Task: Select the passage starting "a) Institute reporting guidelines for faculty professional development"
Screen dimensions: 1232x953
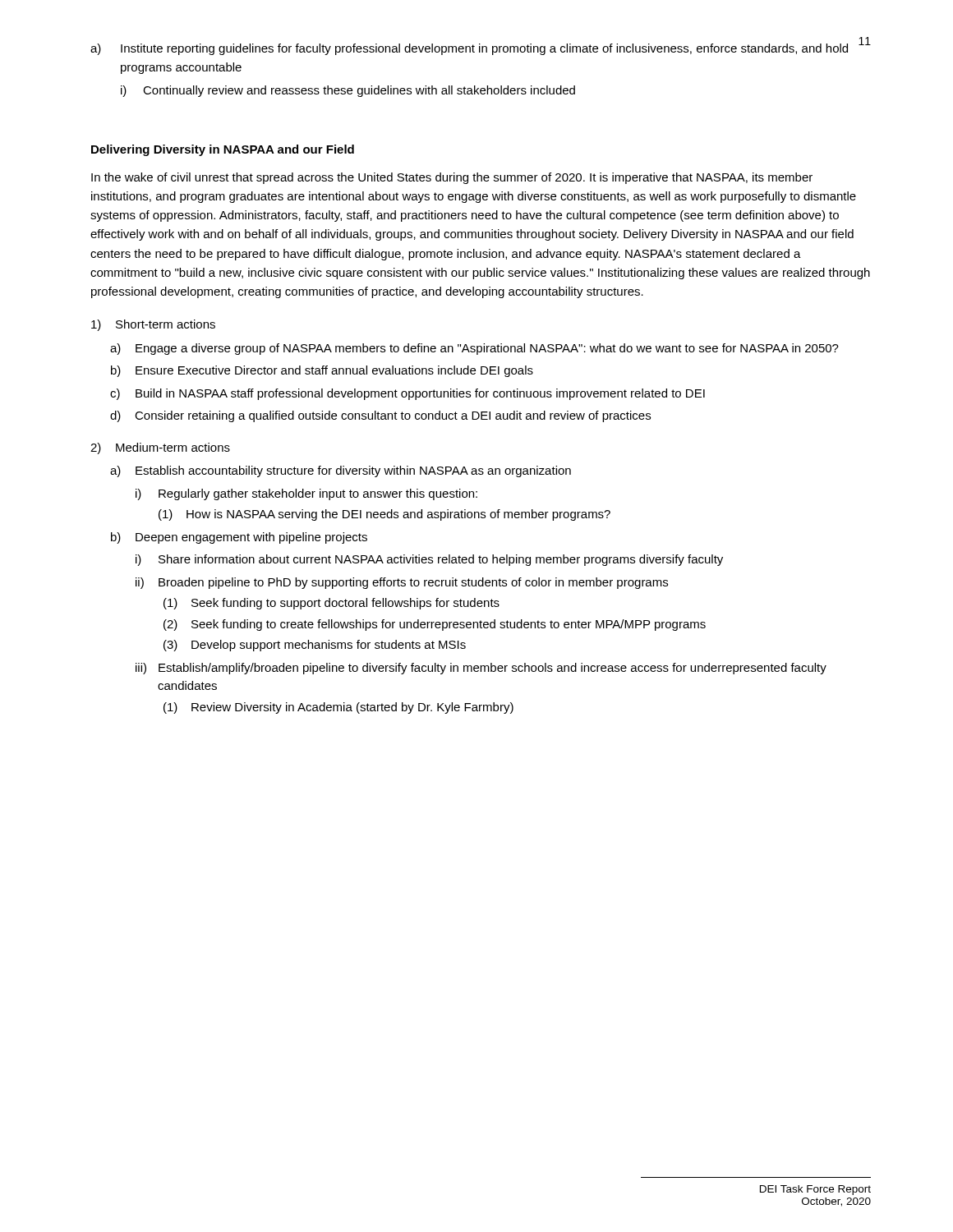Action: pos(481,58)
